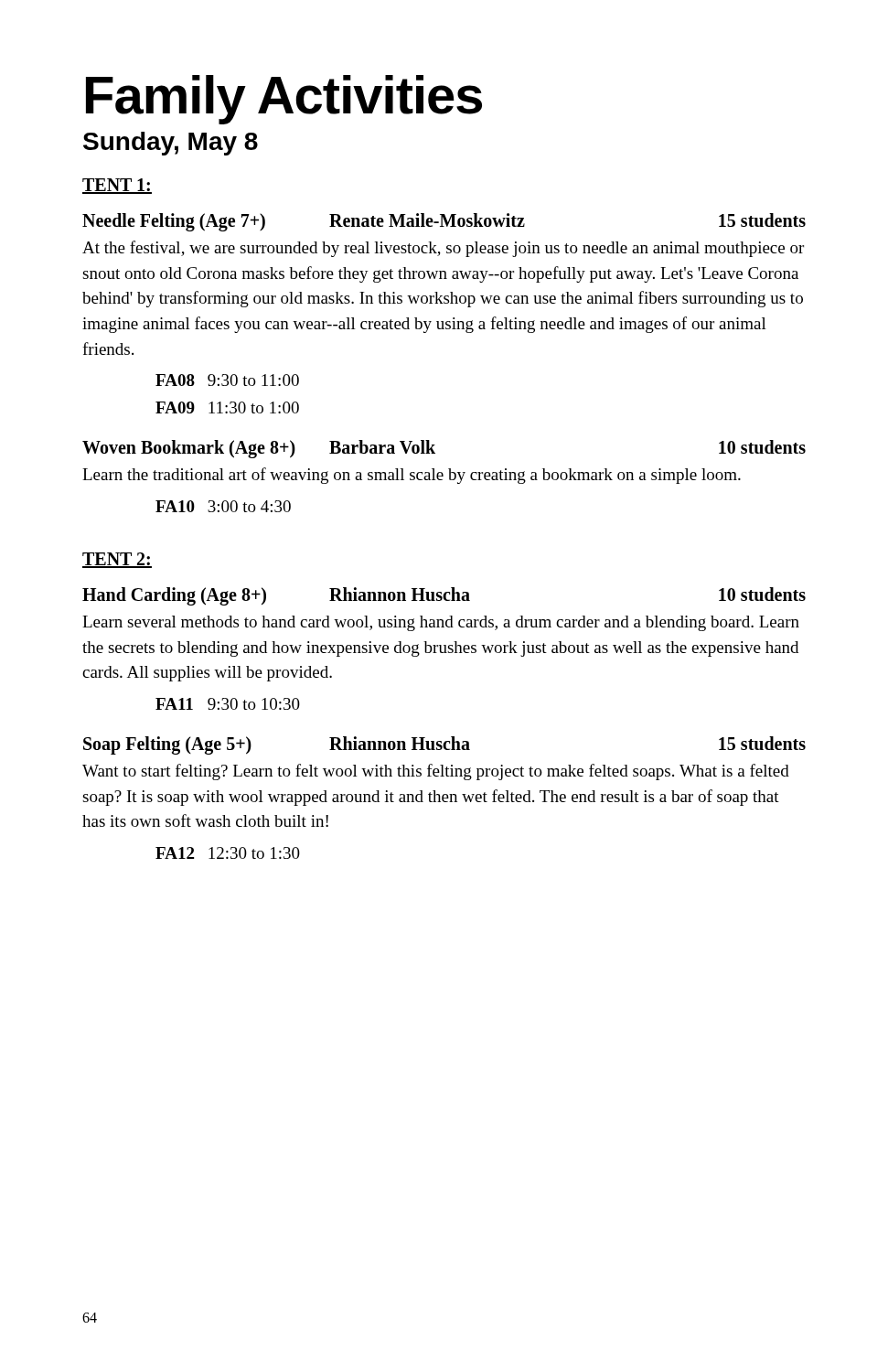Point to the region starting "Needle Felting (Age"
Viewport: 888px width, 1372px height.
(x=444, y=221)
